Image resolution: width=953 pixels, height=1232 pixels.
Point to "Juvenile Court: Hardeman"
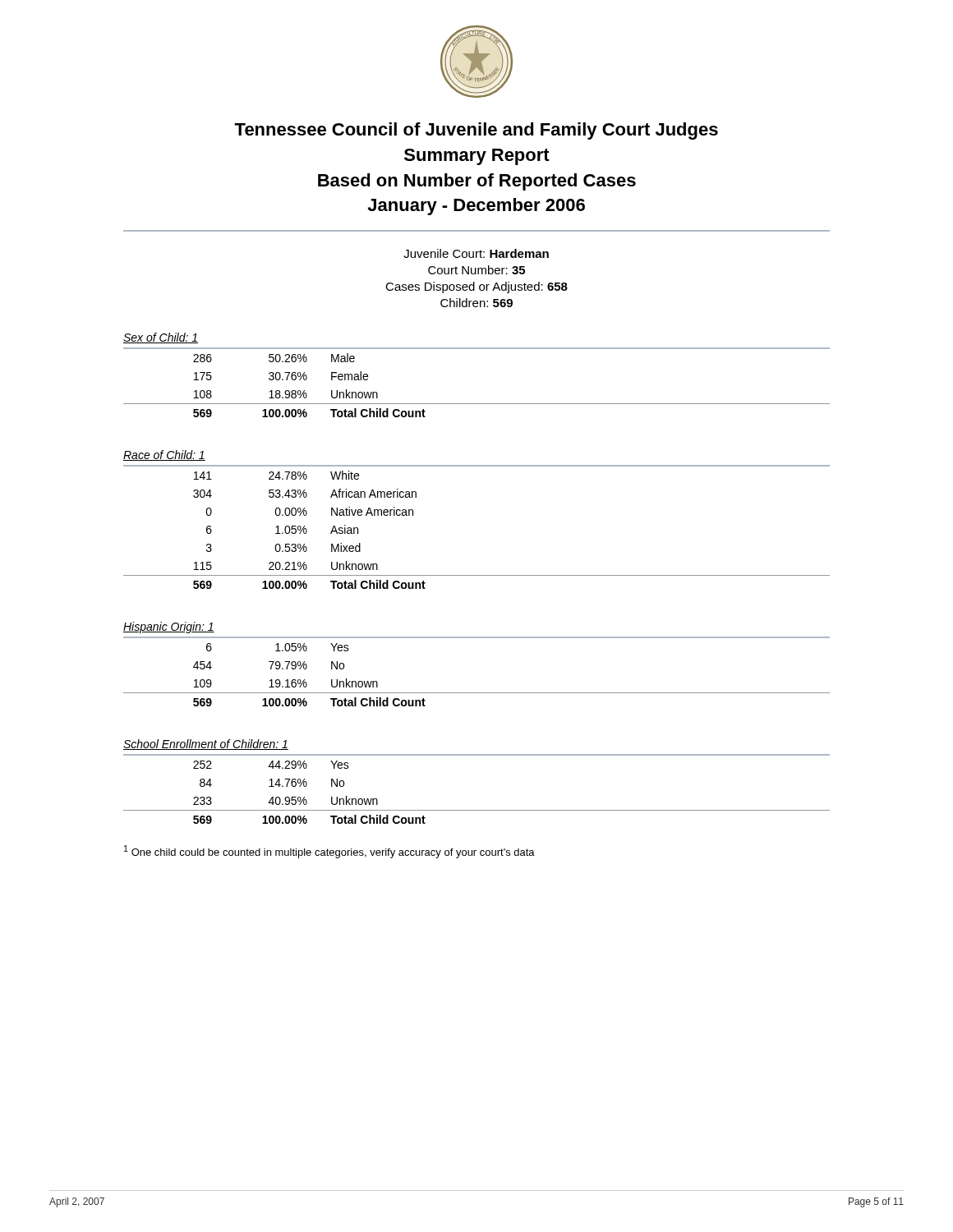point(476,254)
